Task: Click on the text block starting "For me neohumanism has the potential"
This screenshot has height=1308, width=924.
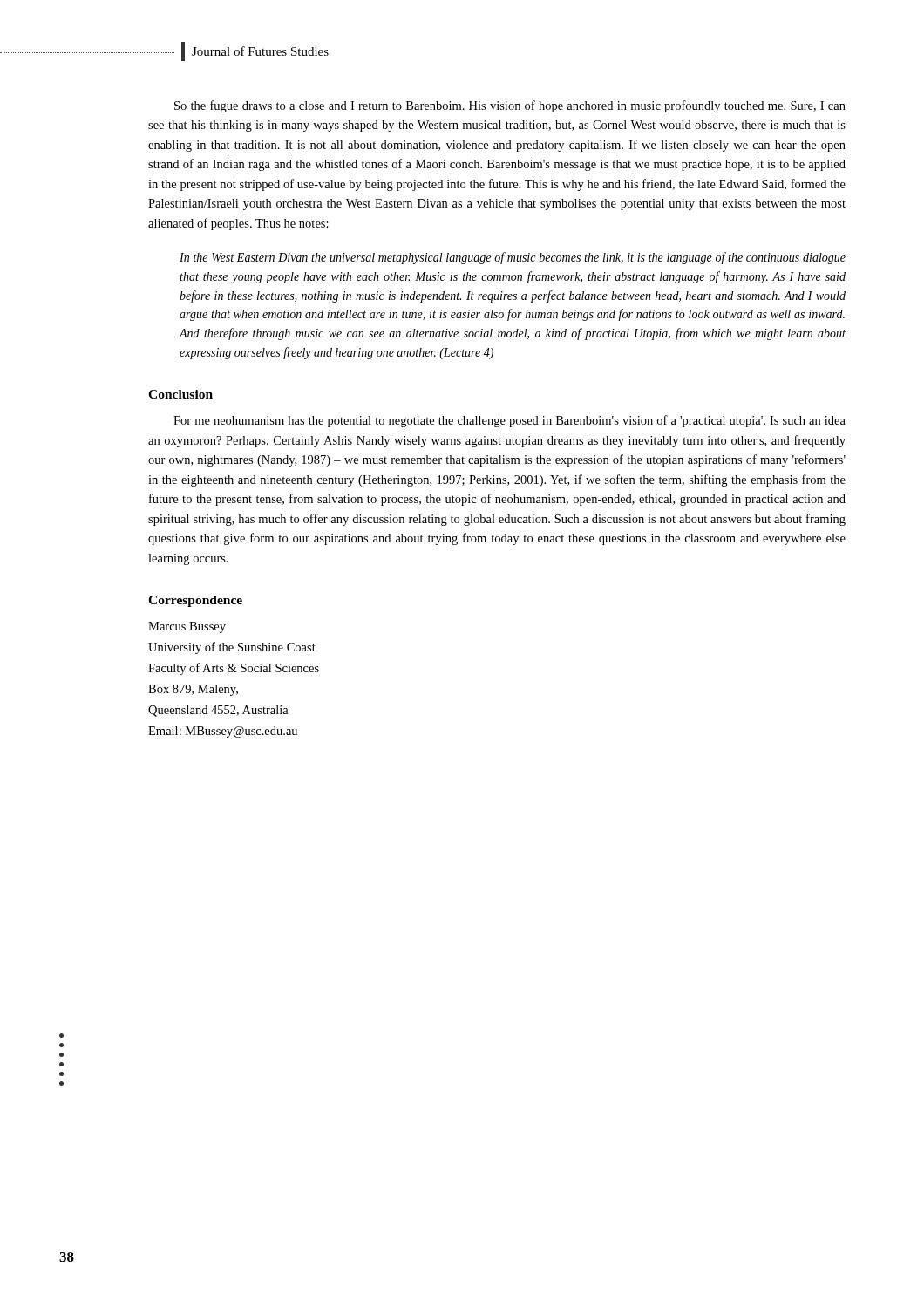Action: tap(497, 489)
